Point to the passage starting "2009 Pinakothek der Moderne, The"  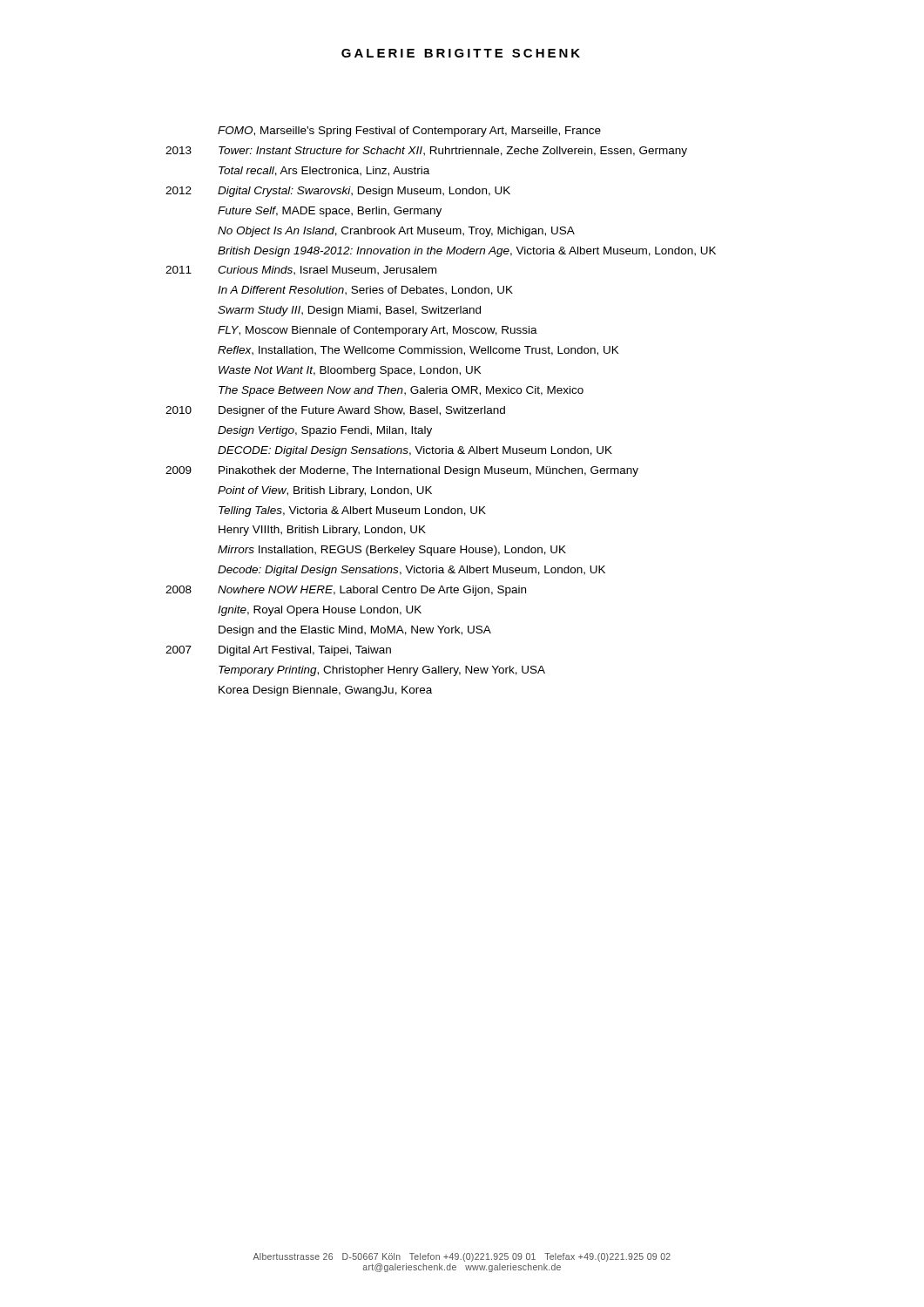click(x=497, y=471)
